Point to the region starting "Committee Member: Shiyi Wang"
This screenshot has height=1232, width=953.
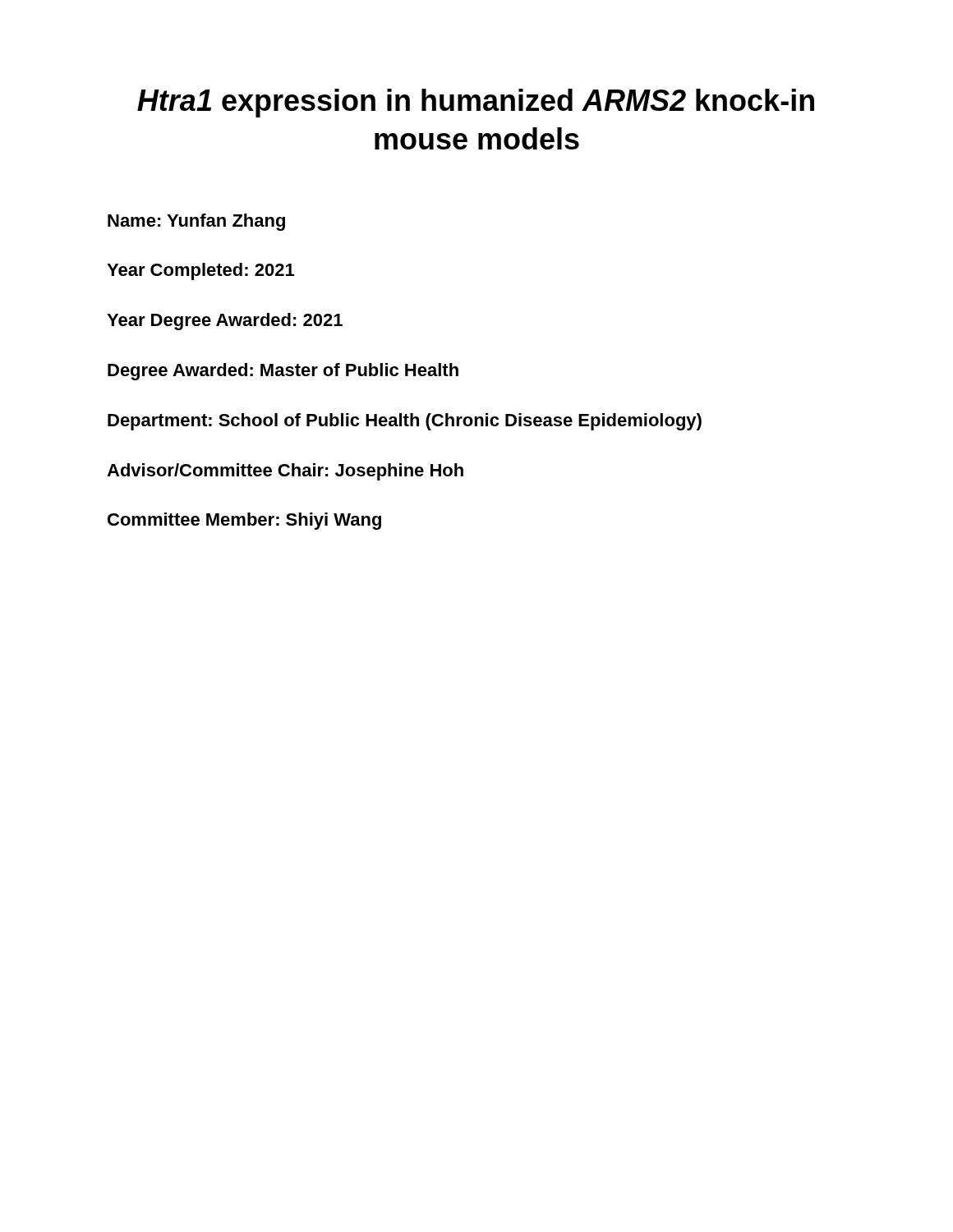click(245, 520)
